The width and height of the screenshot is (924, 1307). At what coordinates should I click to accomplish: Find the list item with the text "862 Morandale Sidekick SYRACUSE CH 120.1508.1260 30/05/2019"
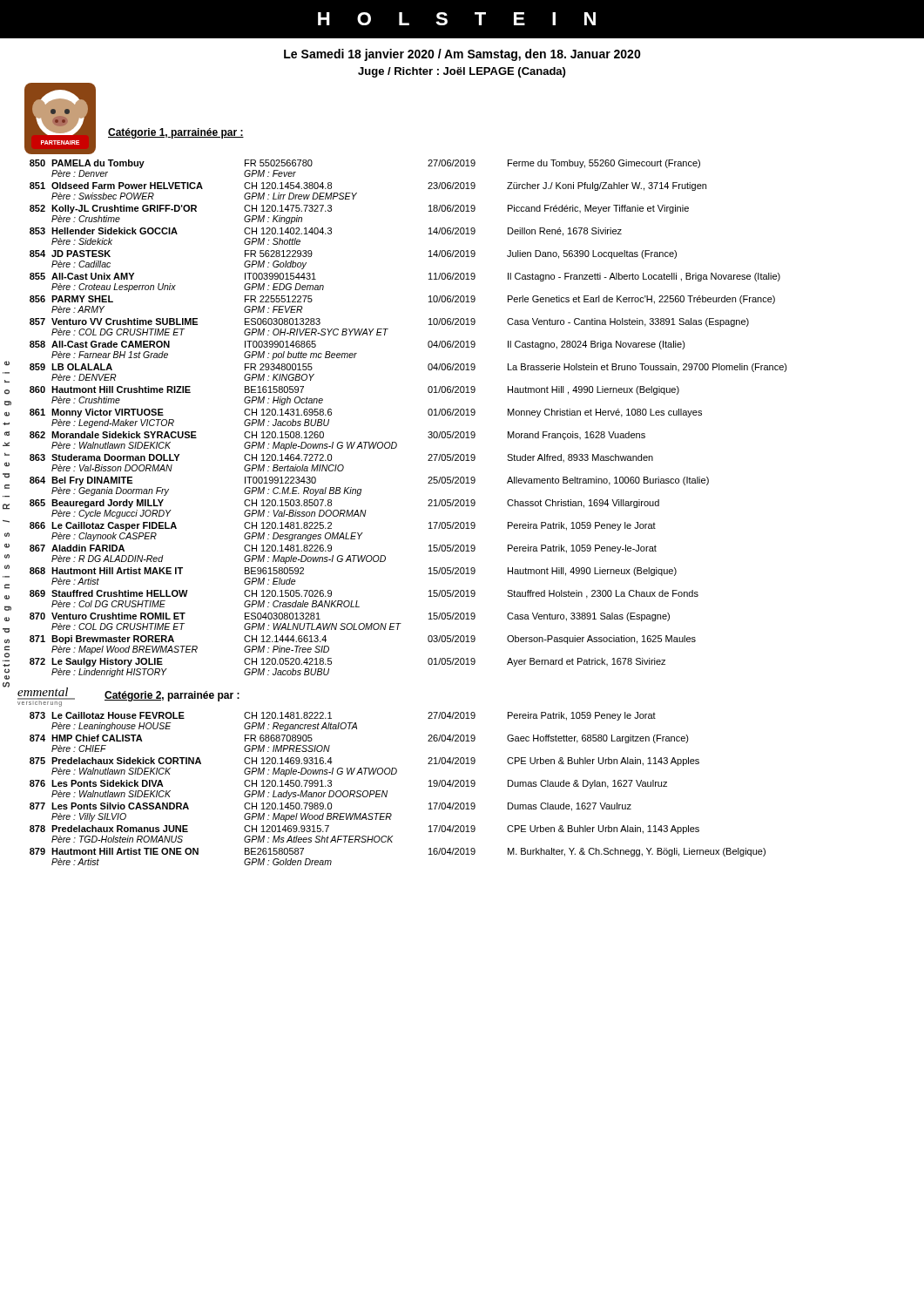(x=466, y=435)
